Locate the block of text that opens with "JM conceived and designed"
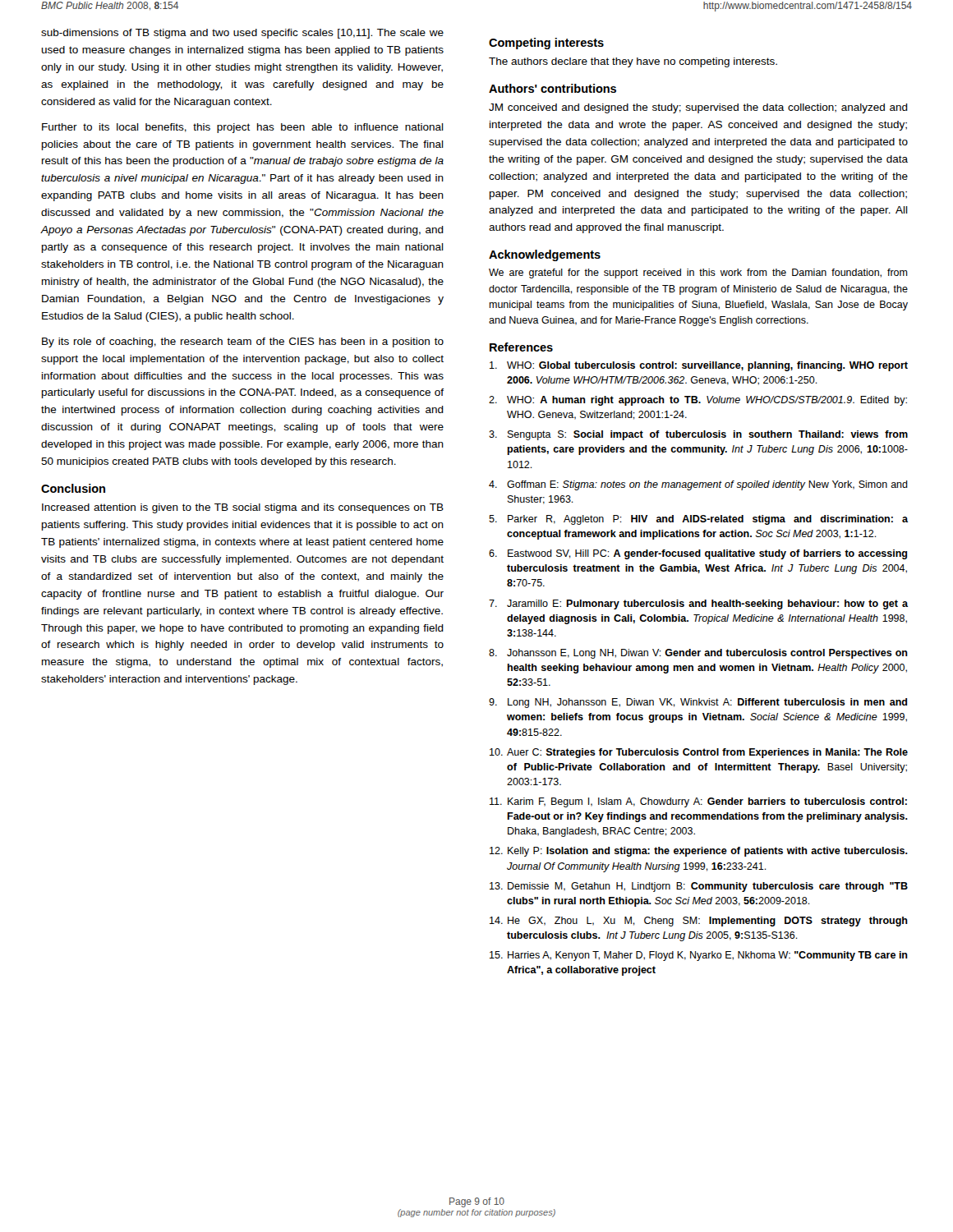953x1232 pixels. (698, 168)
